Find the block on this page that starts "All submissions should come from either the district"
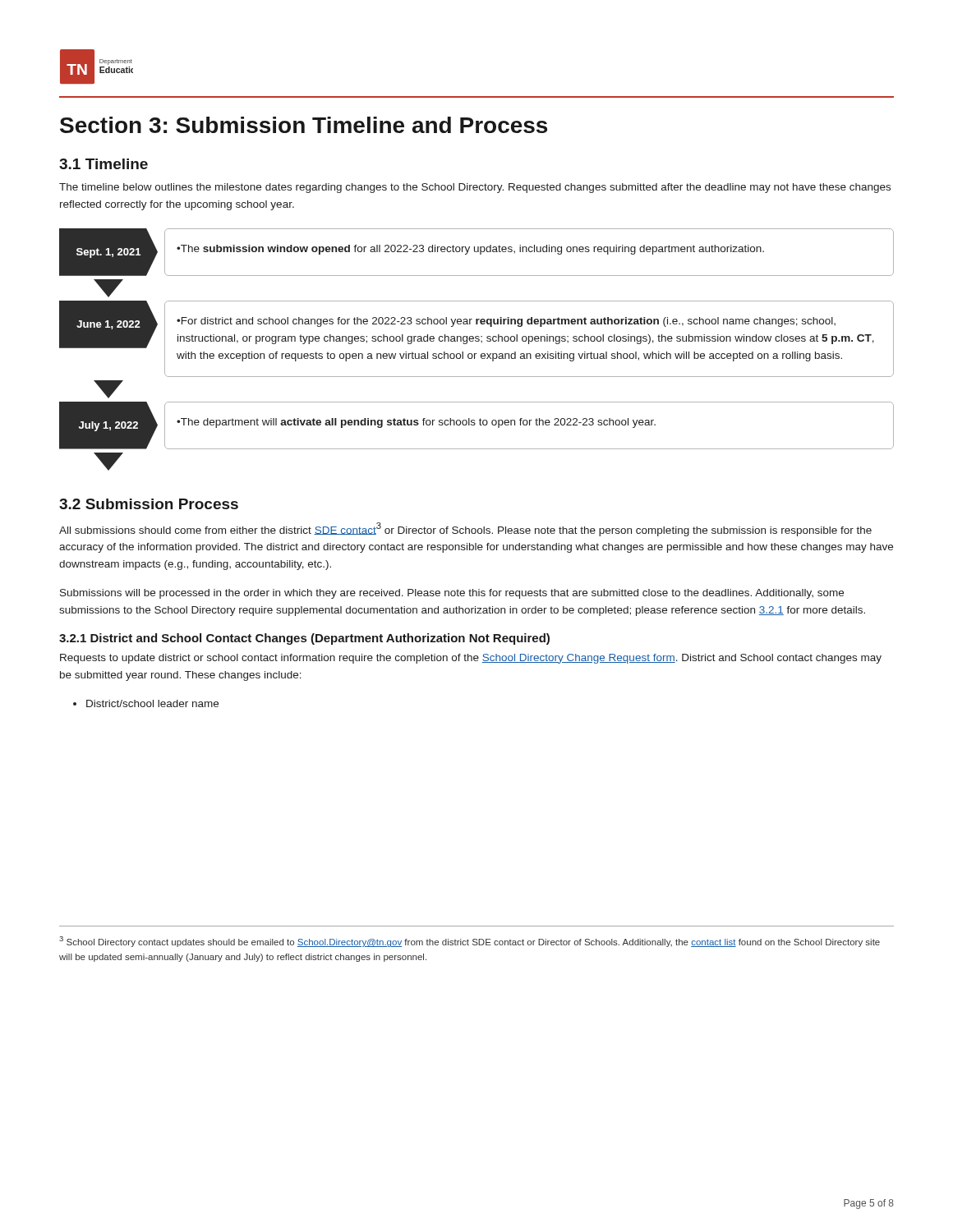953x1232 pixels. [476, 545]
